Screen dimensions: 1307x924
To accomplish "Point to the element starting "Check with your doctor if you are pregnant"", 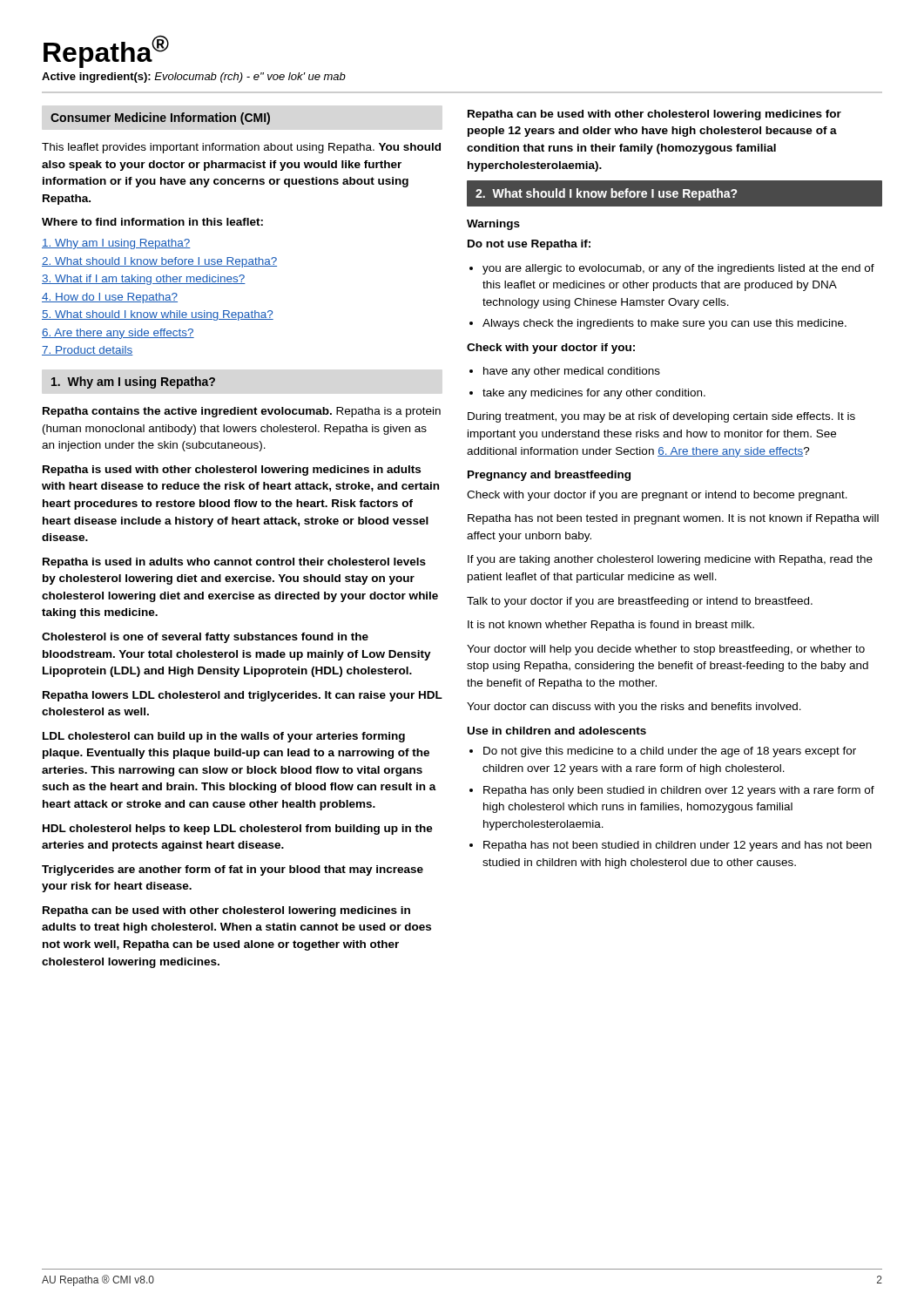I will tap(675, 494).
